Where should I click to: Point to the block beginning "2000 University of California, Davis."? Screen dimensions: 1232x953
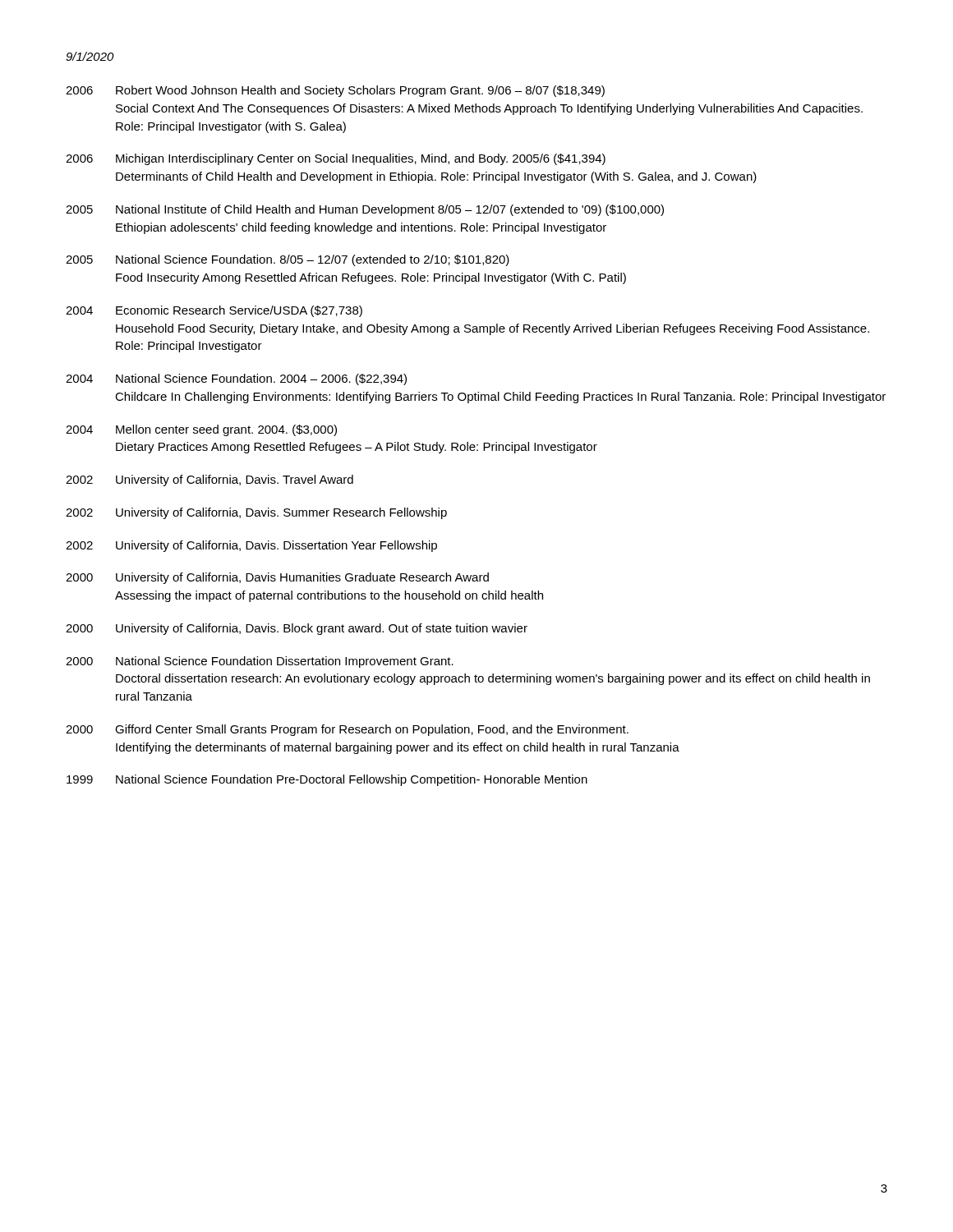pos(476,628)
